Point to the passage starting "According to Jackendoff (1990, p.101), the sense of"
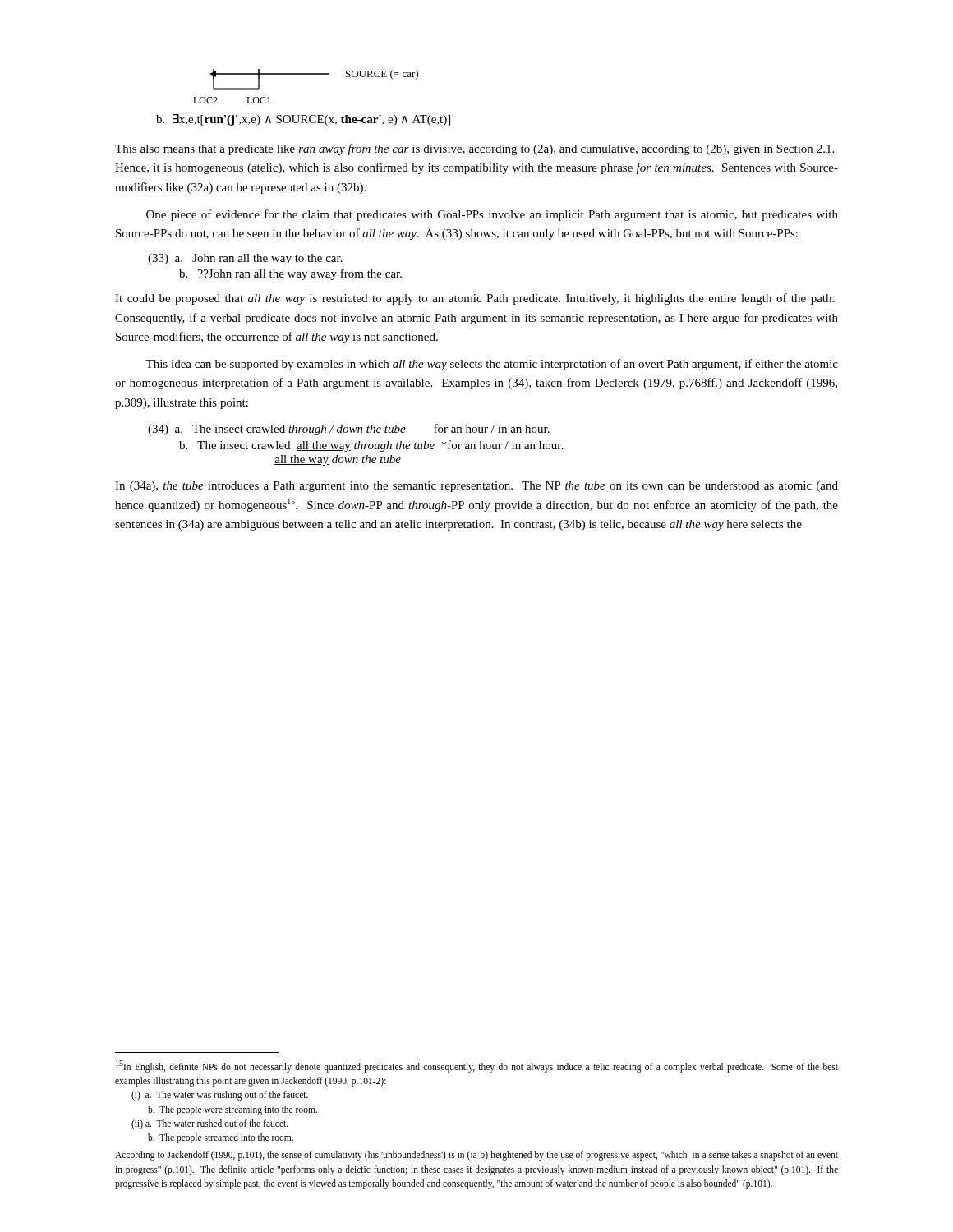Image resolution: width=953 pixels, height=1232 pixels. [x=476, y=1169]
